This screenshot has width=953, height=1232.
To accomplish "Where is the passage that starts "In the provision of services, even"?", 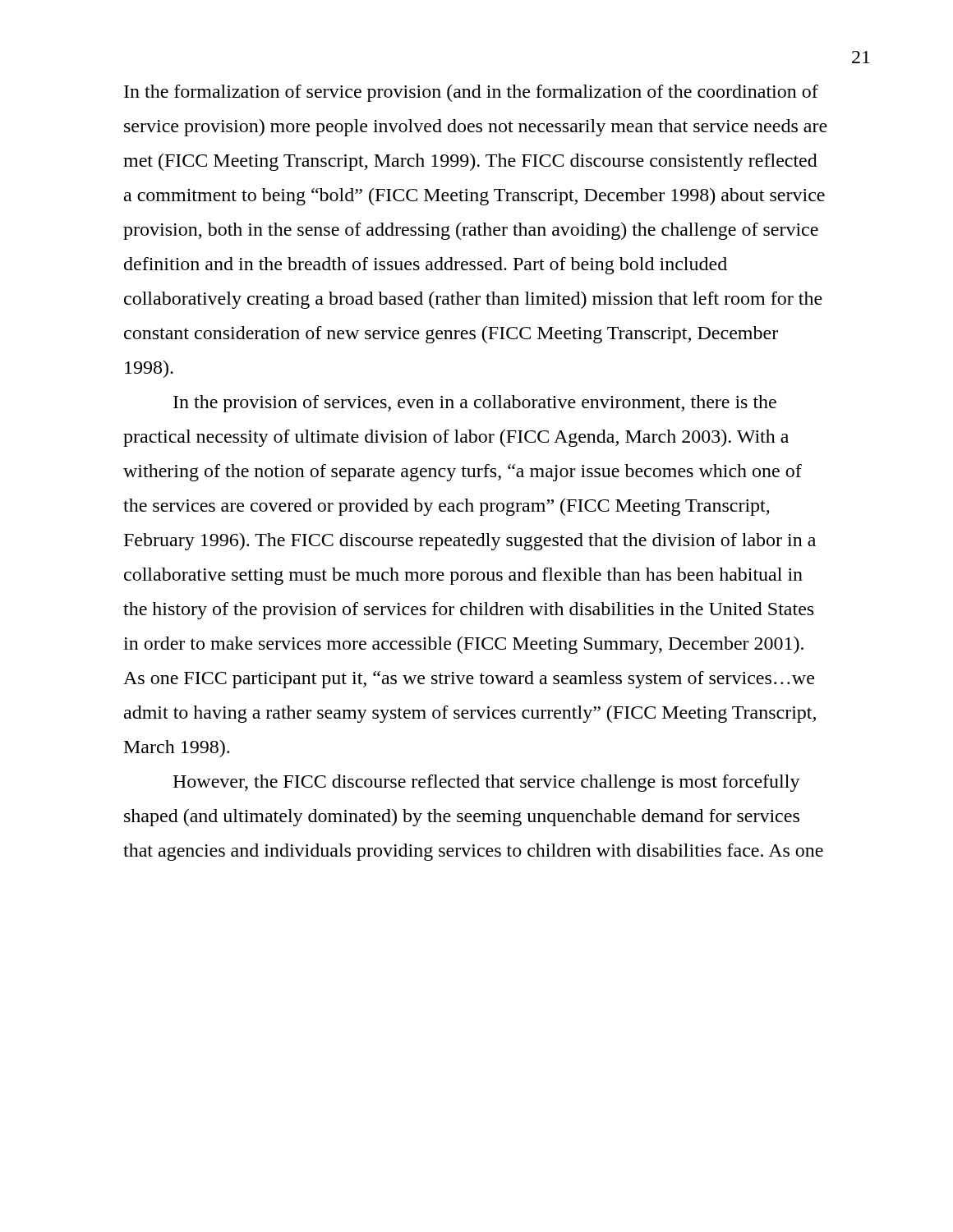I will [x=470, y=574].
